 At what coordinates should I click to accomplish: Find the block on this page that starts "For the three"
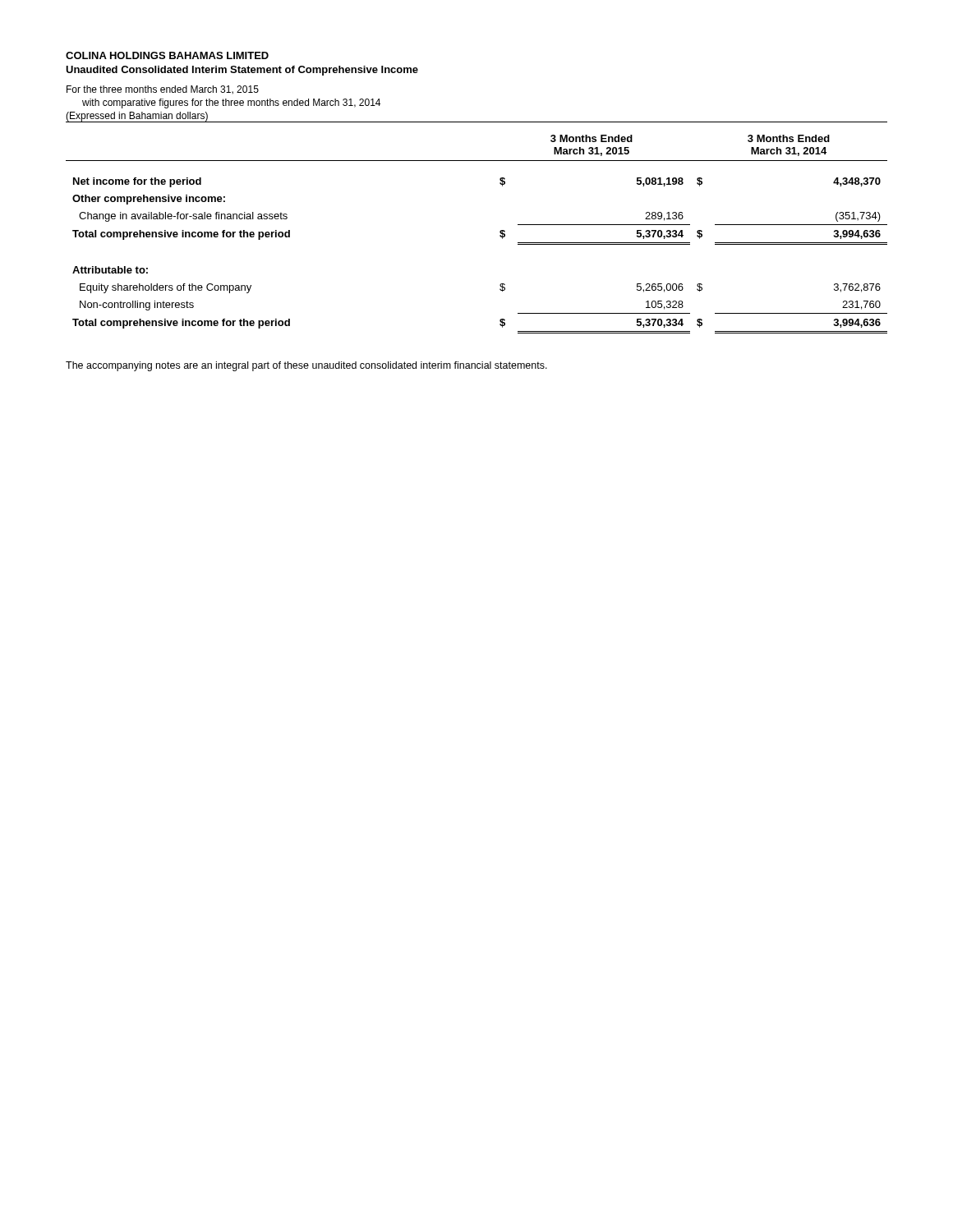tap(163, 90)
